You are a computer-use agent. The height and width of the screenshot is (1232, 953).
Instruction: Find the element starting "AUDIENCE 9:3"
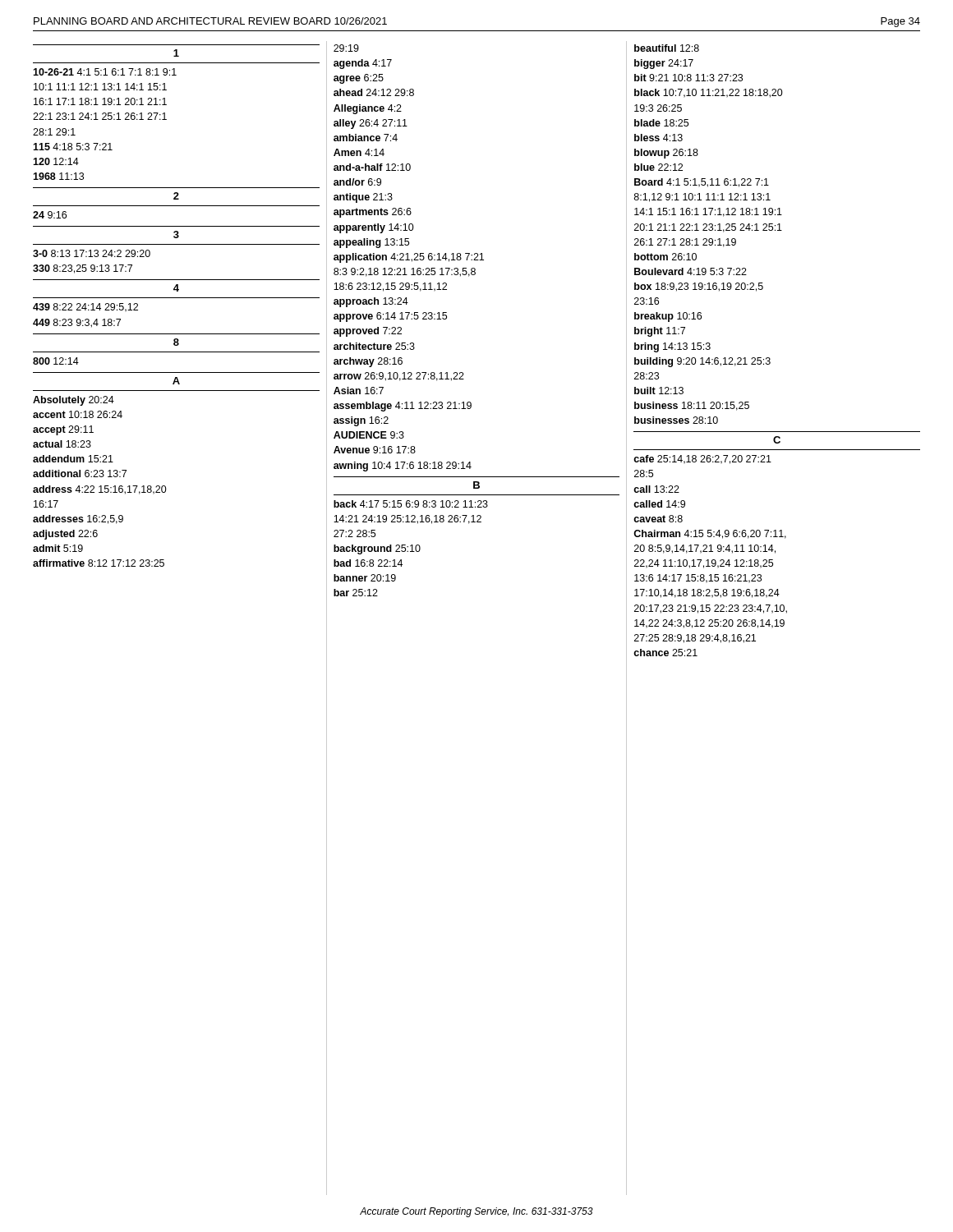[369, 436]
